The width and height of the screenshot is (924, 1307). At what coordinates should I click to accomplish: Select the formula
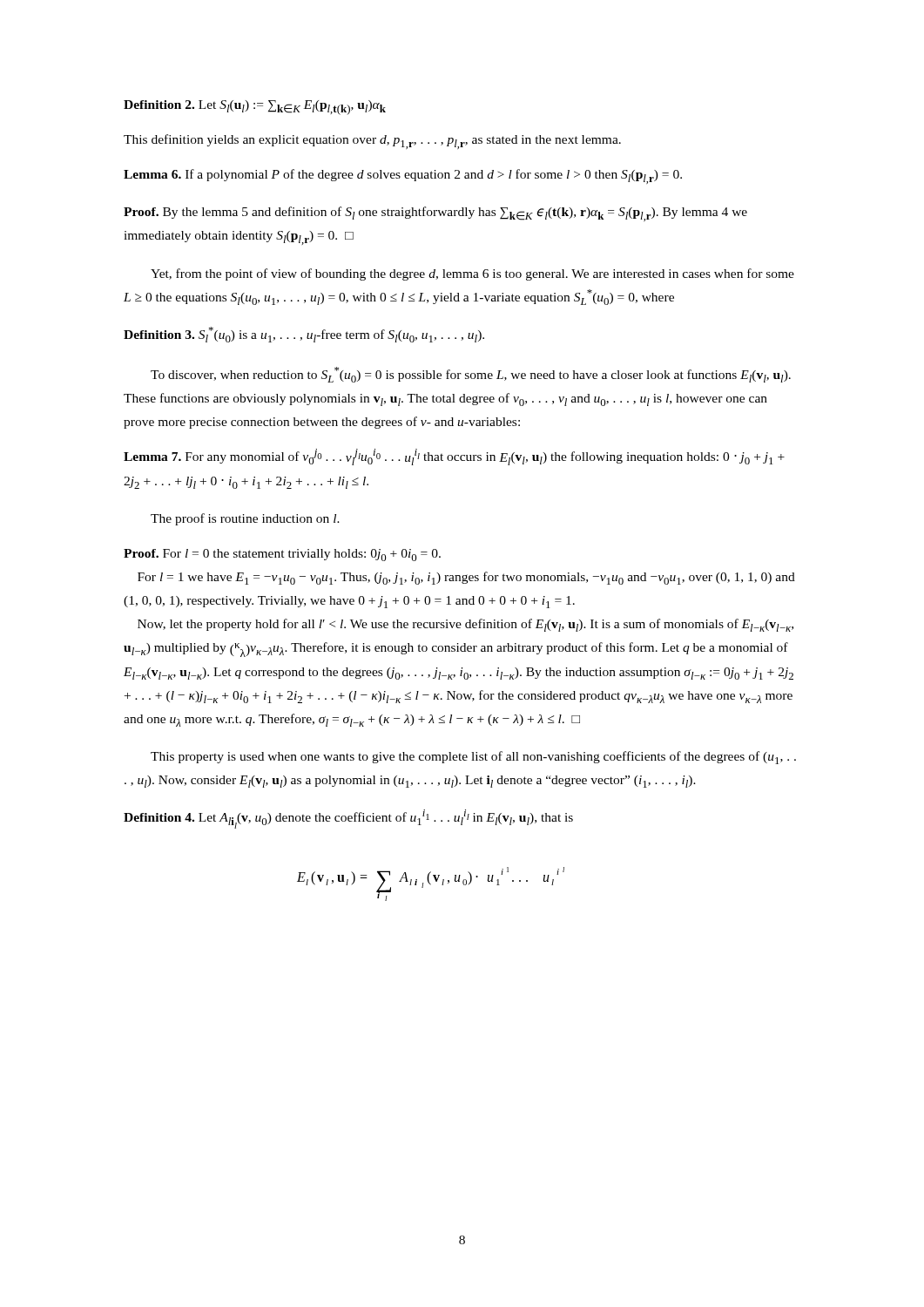click(x=462, y=875)
